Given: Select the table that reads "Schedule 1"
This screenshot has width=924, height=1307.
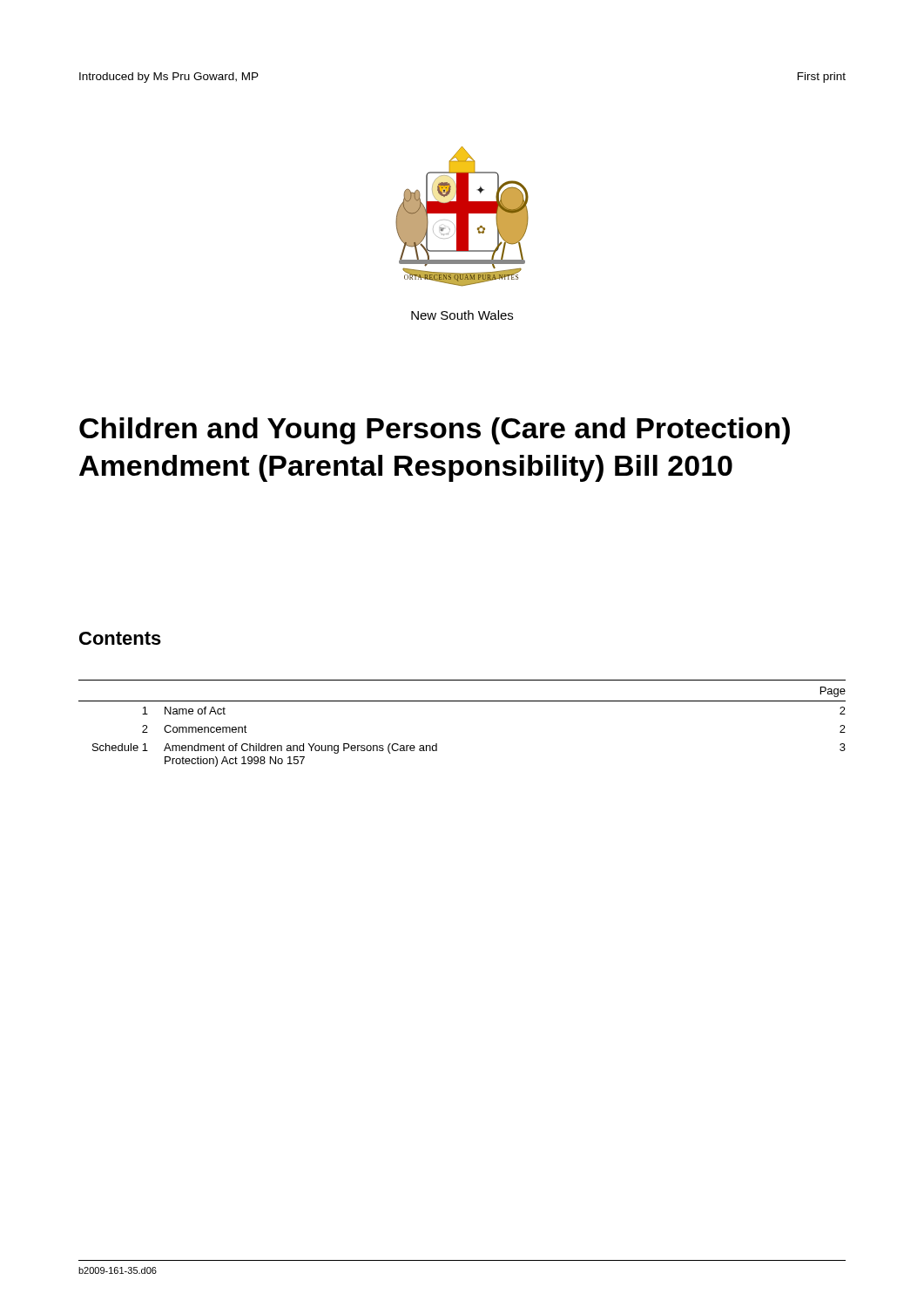Looking at the screenshot, I should [x=462, y=725].
